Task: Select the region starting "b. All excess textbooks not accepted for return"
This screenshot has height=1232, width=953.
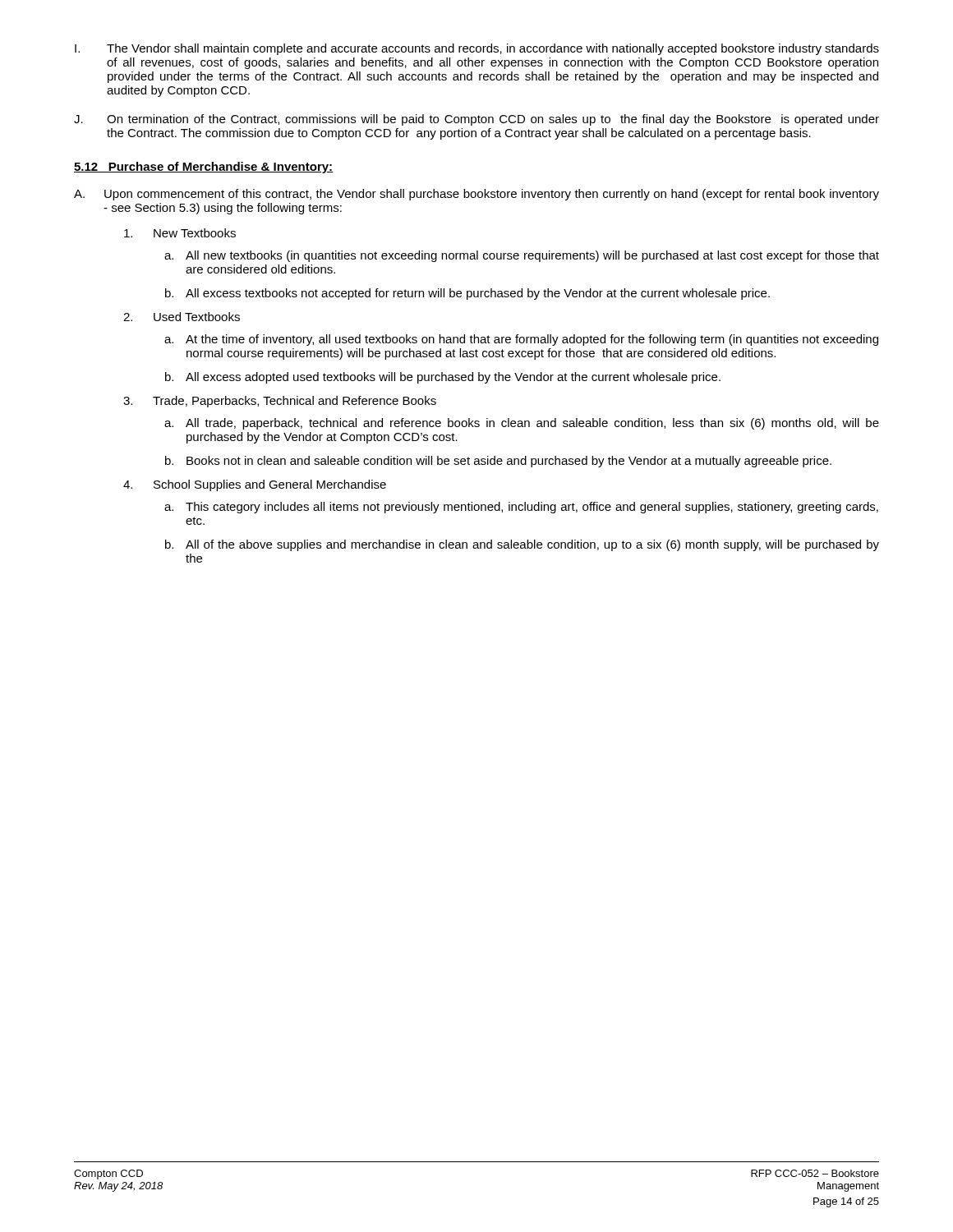Action: tap(467, 293)
